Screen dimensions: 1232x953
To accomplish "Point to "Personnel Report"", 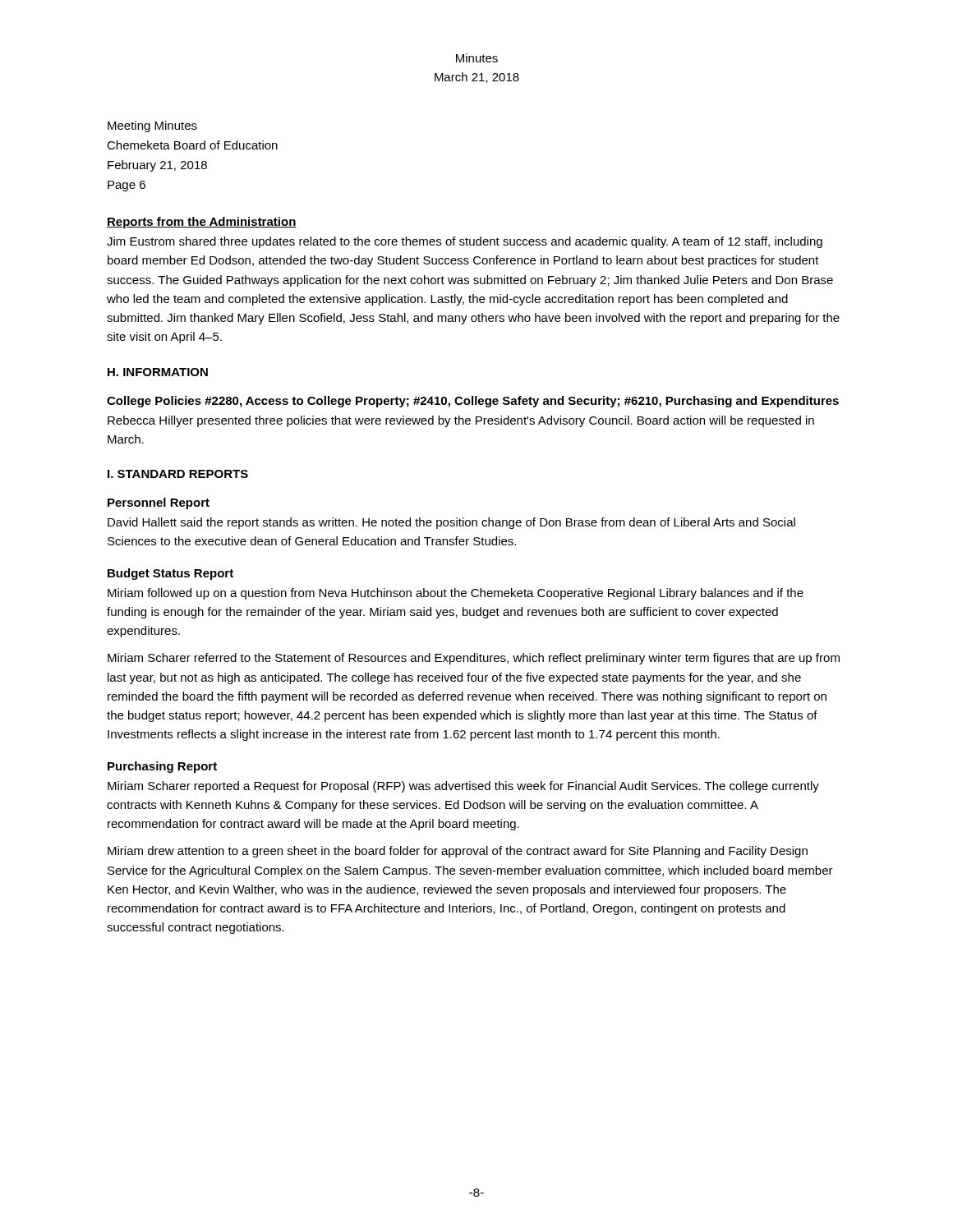I will [158, 502].
